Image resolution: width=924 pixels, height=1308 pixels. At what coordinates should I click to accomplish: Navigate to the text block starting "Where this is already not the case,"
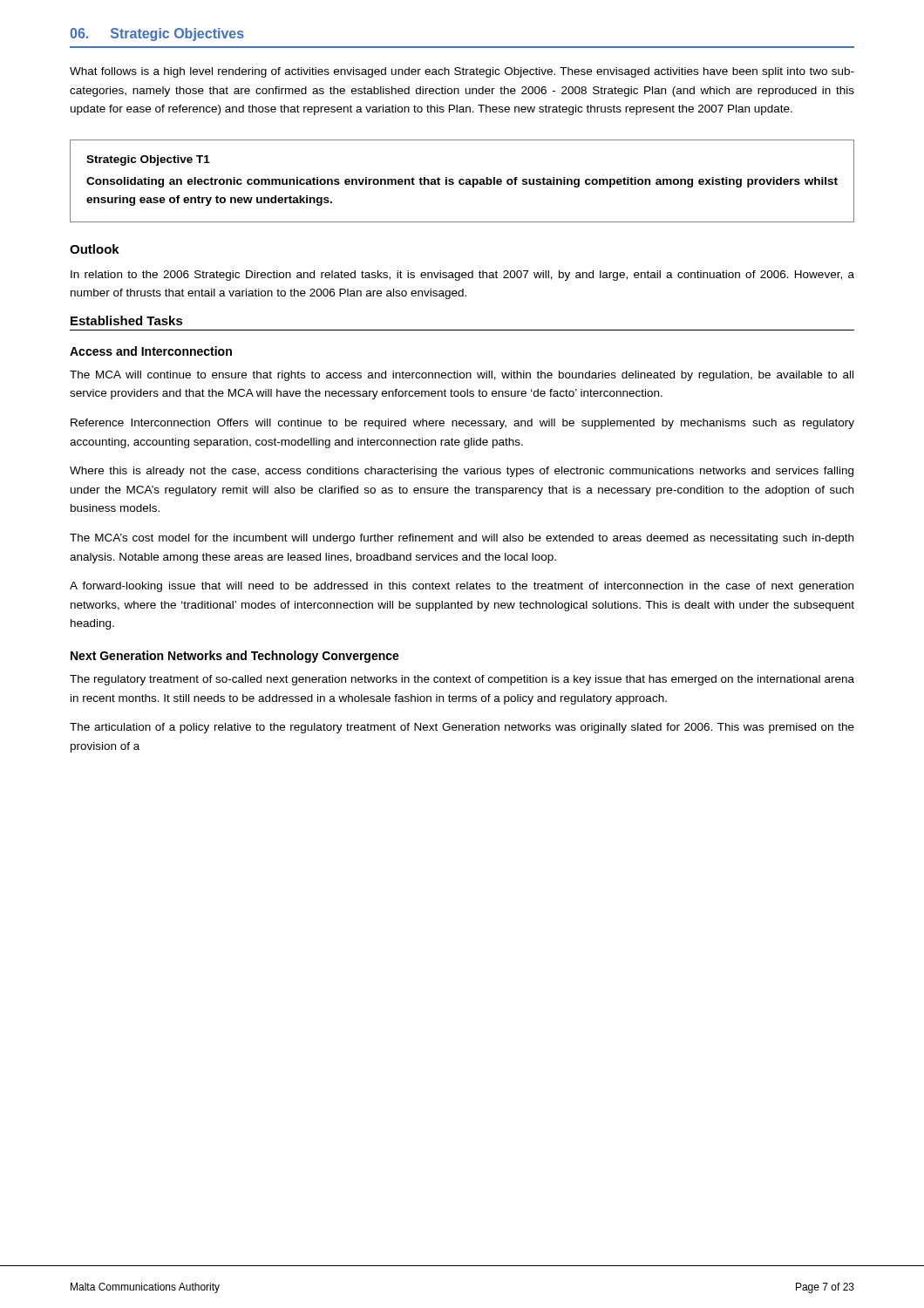click(x=462, y=489)
